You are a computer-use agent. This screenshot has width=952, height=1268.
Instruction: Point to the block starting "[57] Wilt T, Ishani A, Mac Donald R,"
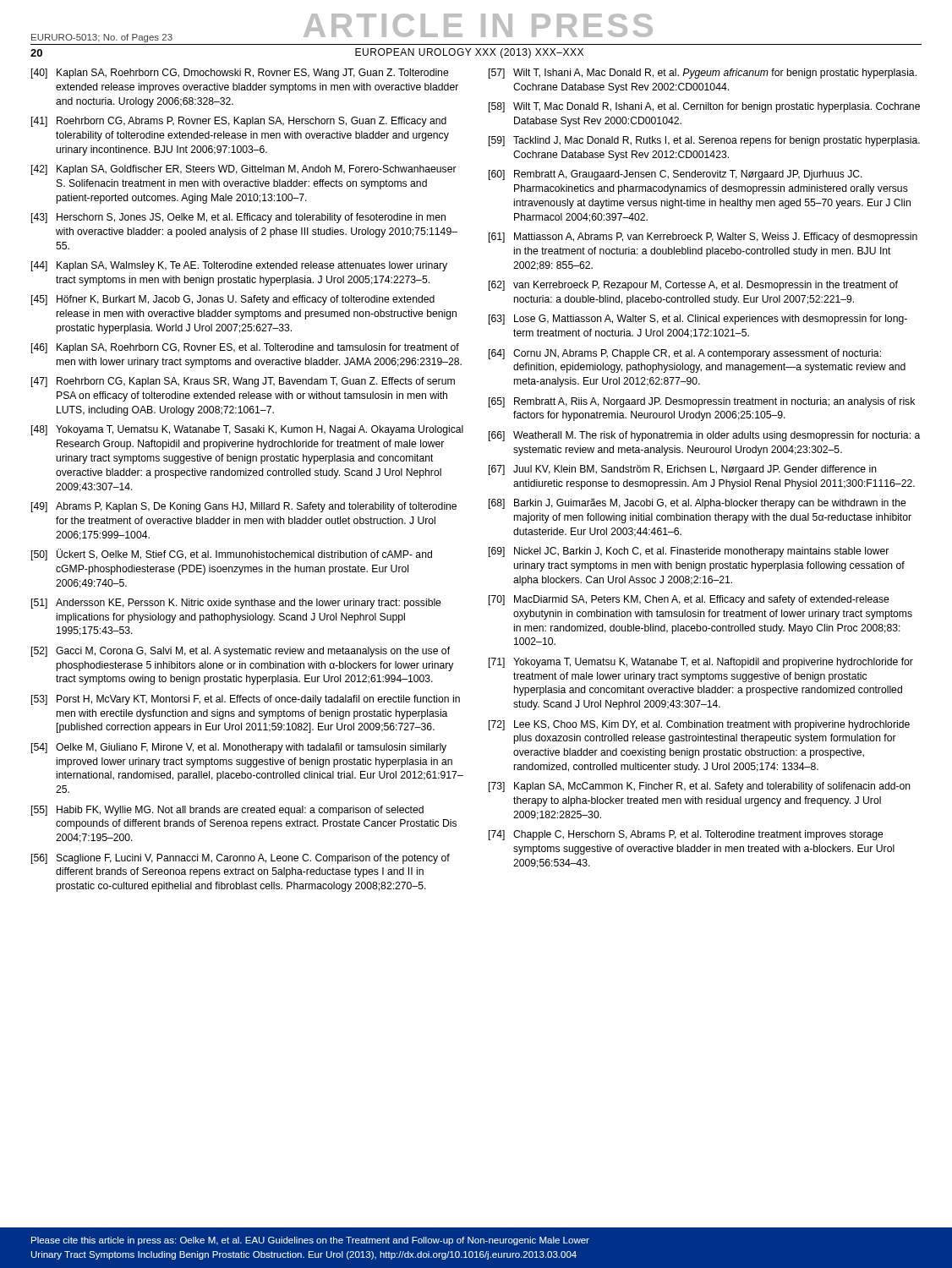[x=705, y=80]
